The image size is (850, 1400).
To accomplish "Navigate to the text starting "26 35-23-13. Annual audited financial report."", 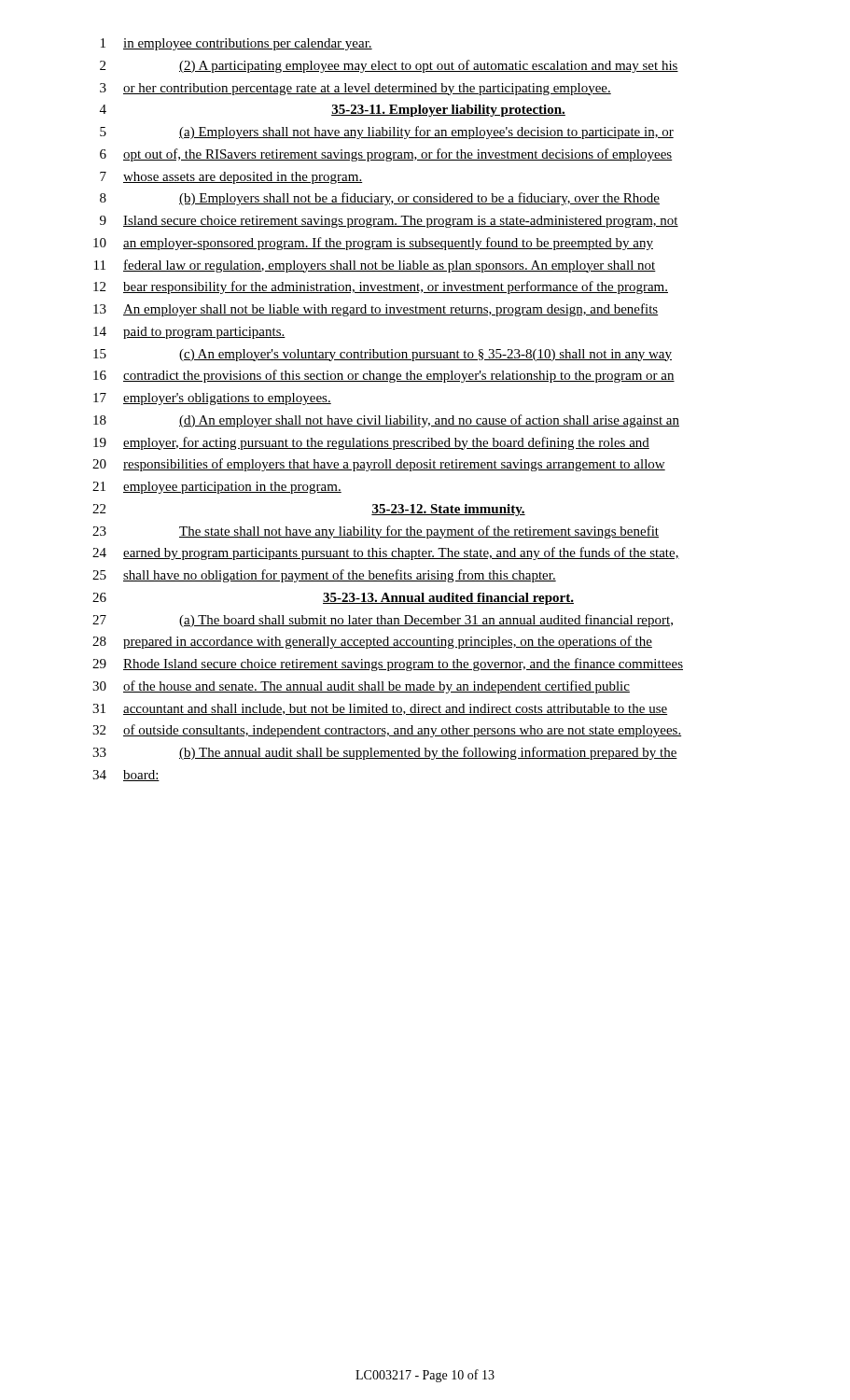I will [425, 598].
